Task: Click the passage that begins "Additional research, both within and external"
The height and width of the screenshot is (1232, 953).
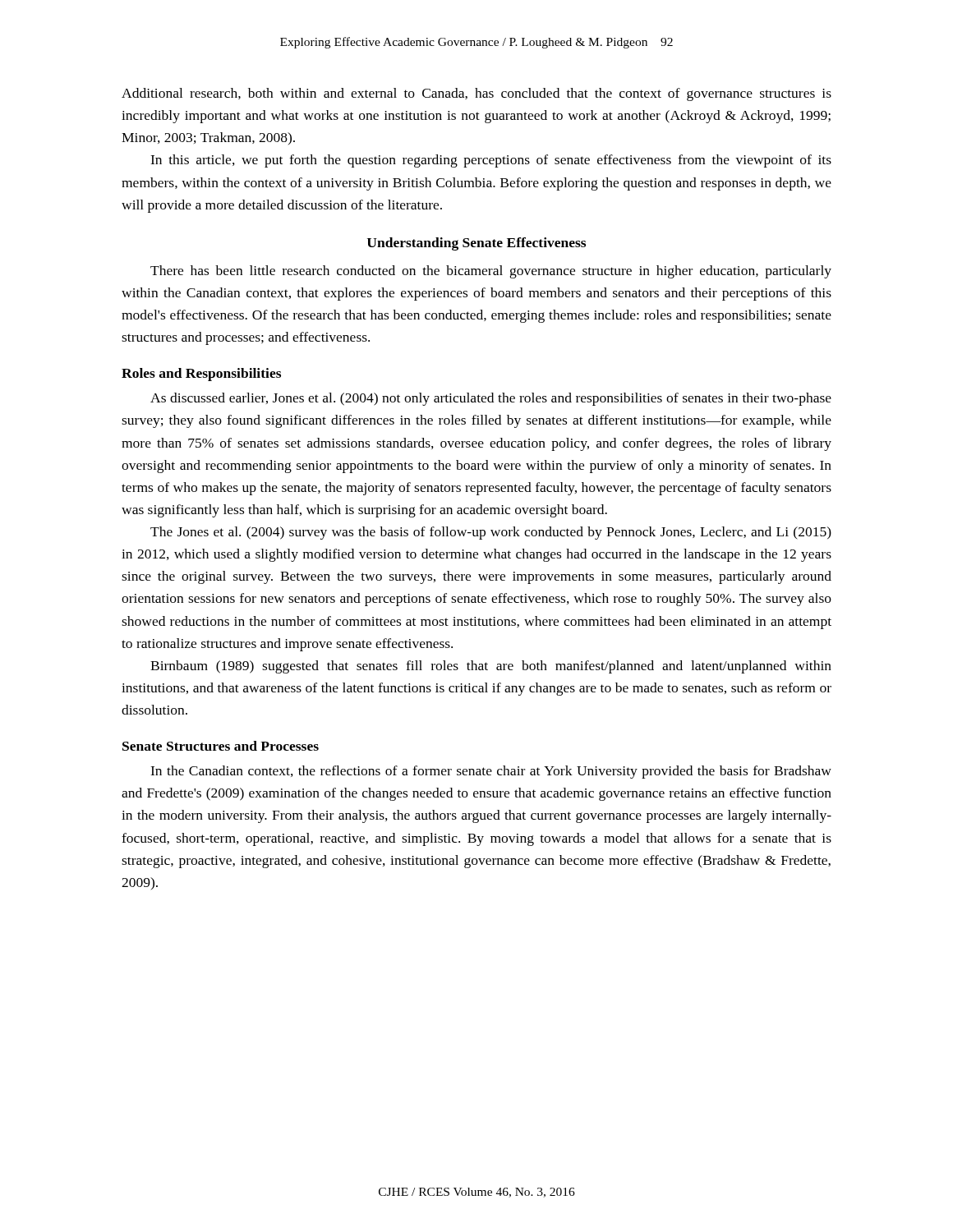Action: (x=476, y=149)
